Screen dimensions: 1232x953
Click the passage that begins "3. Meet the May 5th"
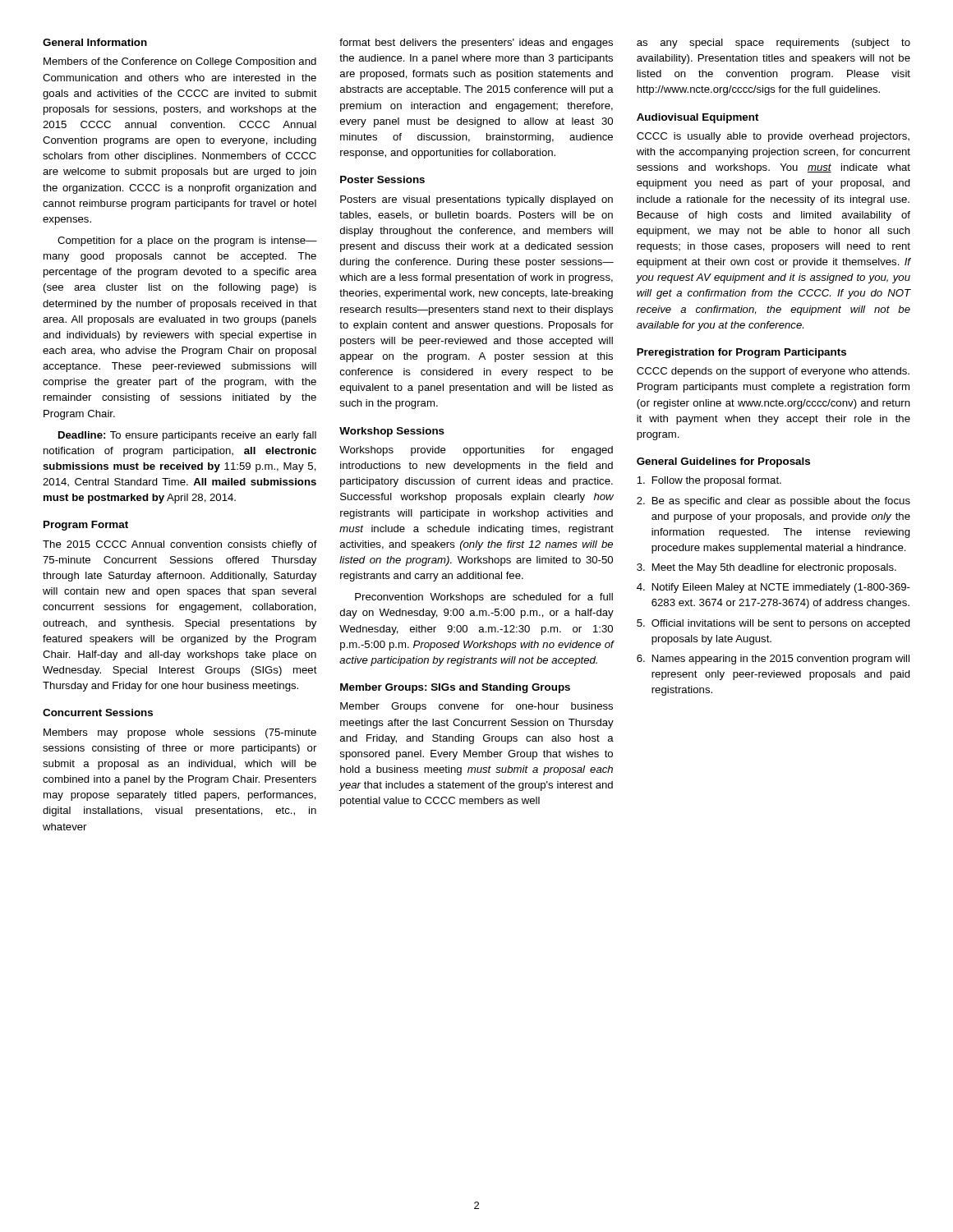click(x=773, y=567)
